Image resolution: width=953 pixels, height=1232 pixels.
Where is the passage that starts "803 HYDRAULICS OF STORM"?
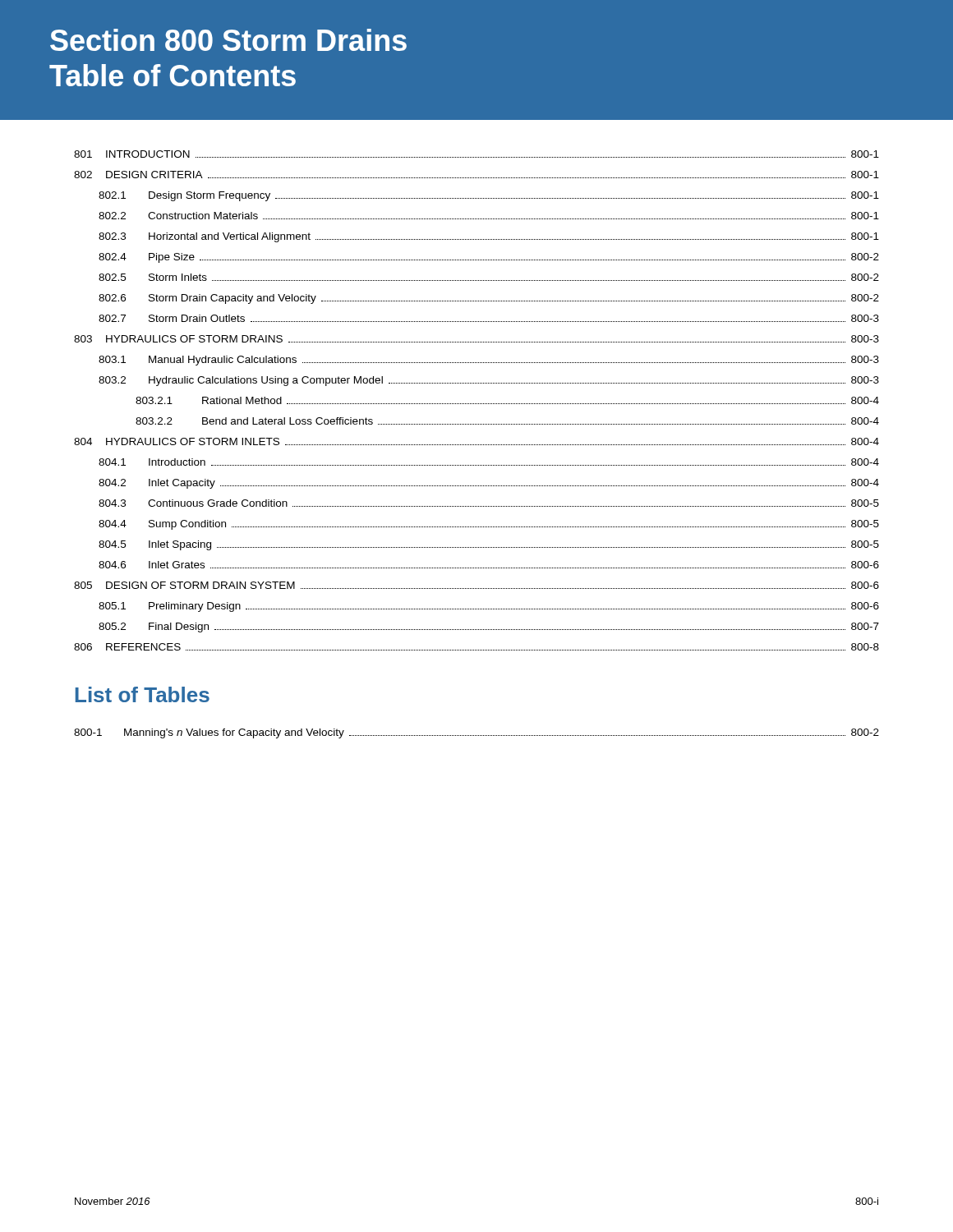pos(476,340)
